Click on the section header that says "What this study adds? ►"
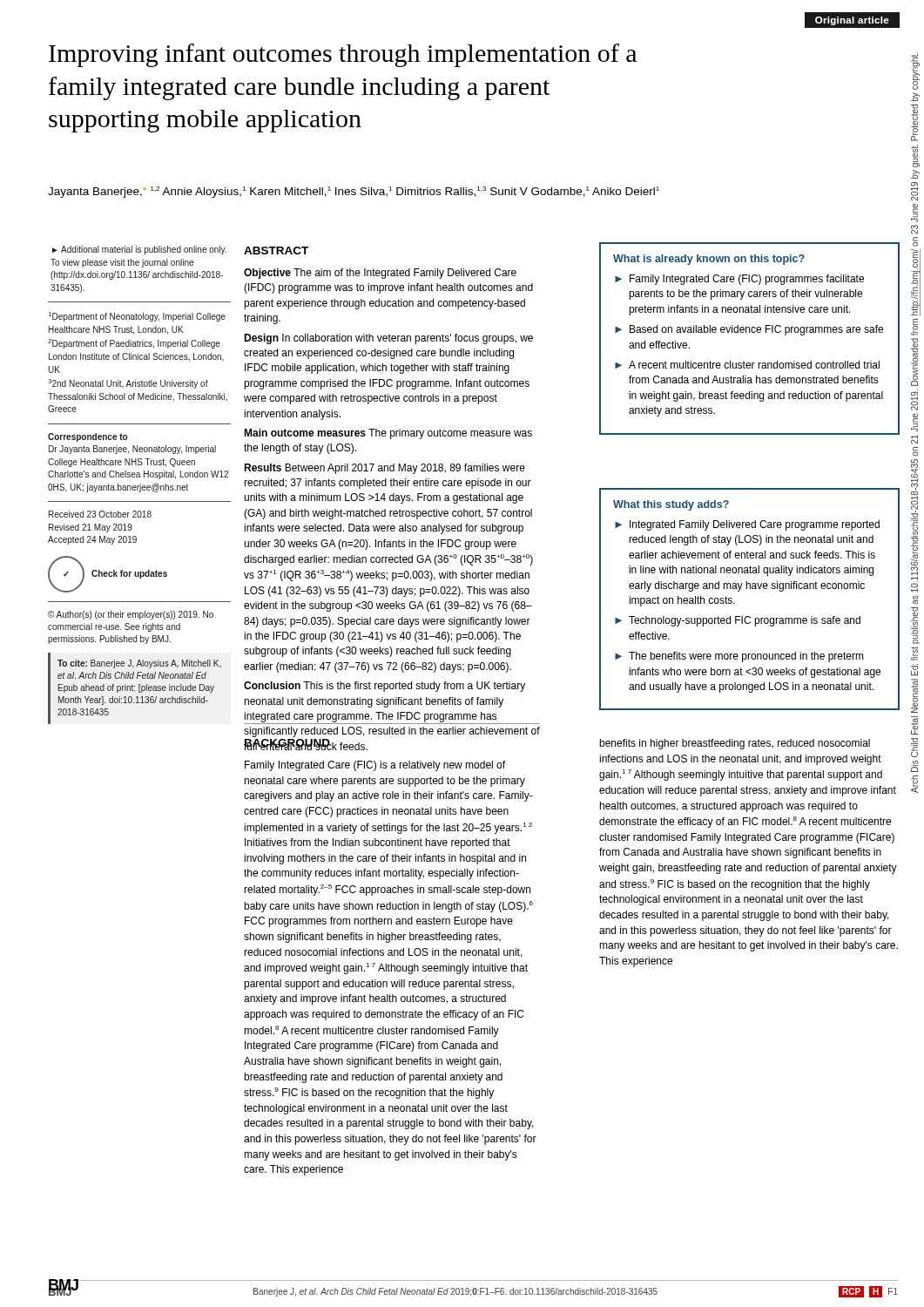The width and height of the screenshot is (924, 1307). click(749, 597)
